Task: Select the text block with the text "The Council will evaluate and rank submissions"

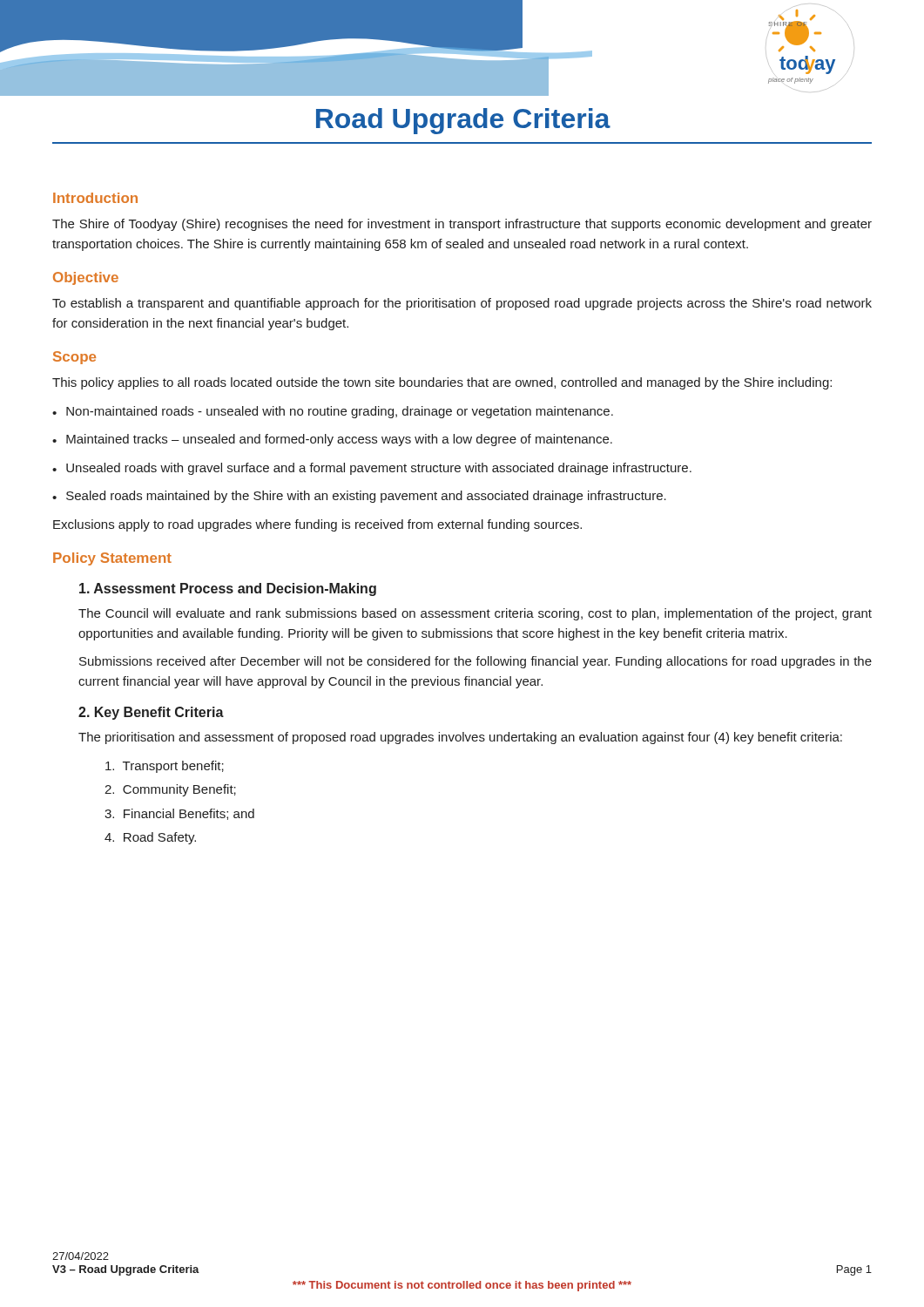Action: click(x=475, y=623)
